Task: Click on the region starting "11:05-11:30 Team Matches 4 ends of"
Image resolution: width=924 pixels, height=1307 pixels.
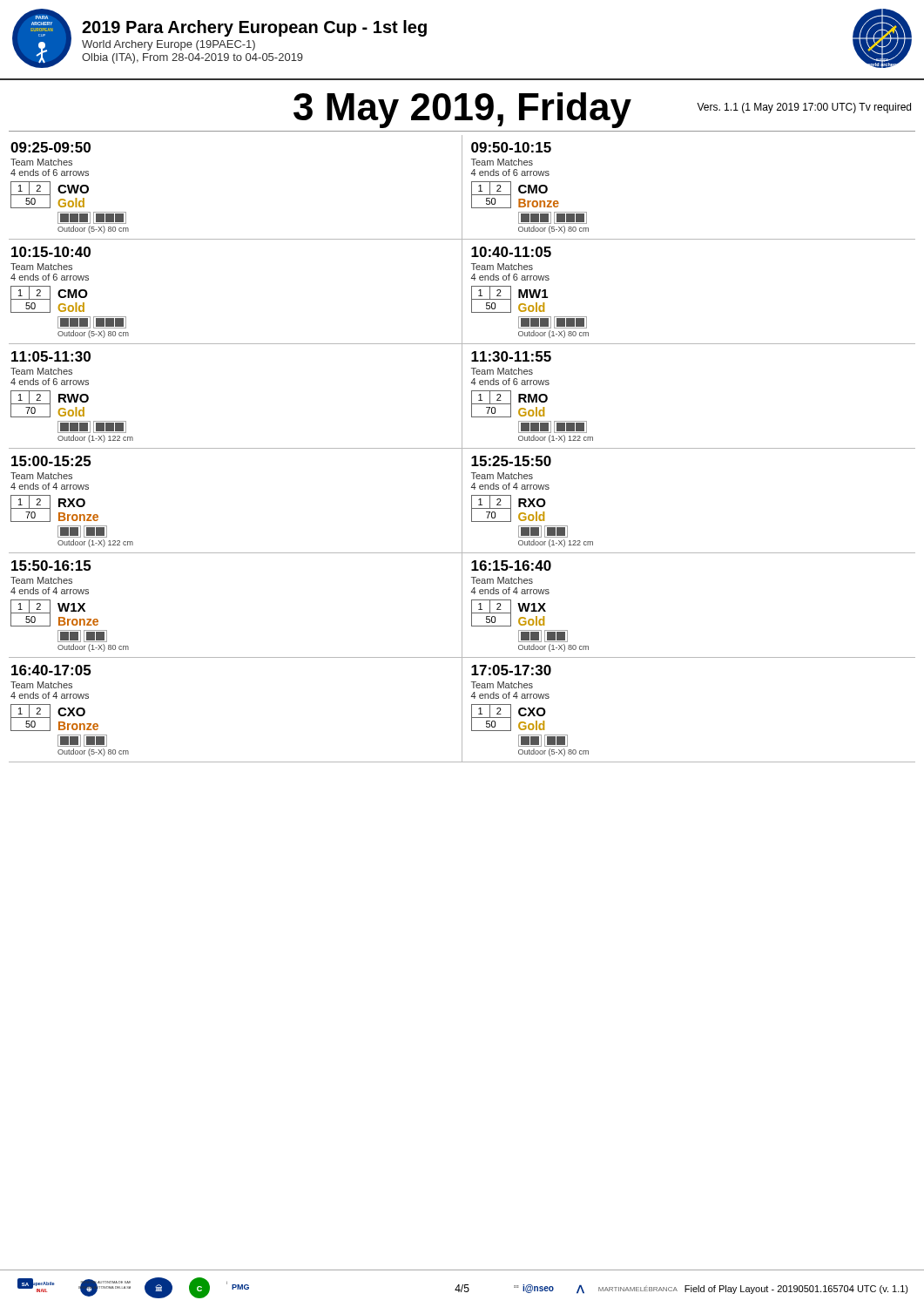Action: click(x=51, y=356)
